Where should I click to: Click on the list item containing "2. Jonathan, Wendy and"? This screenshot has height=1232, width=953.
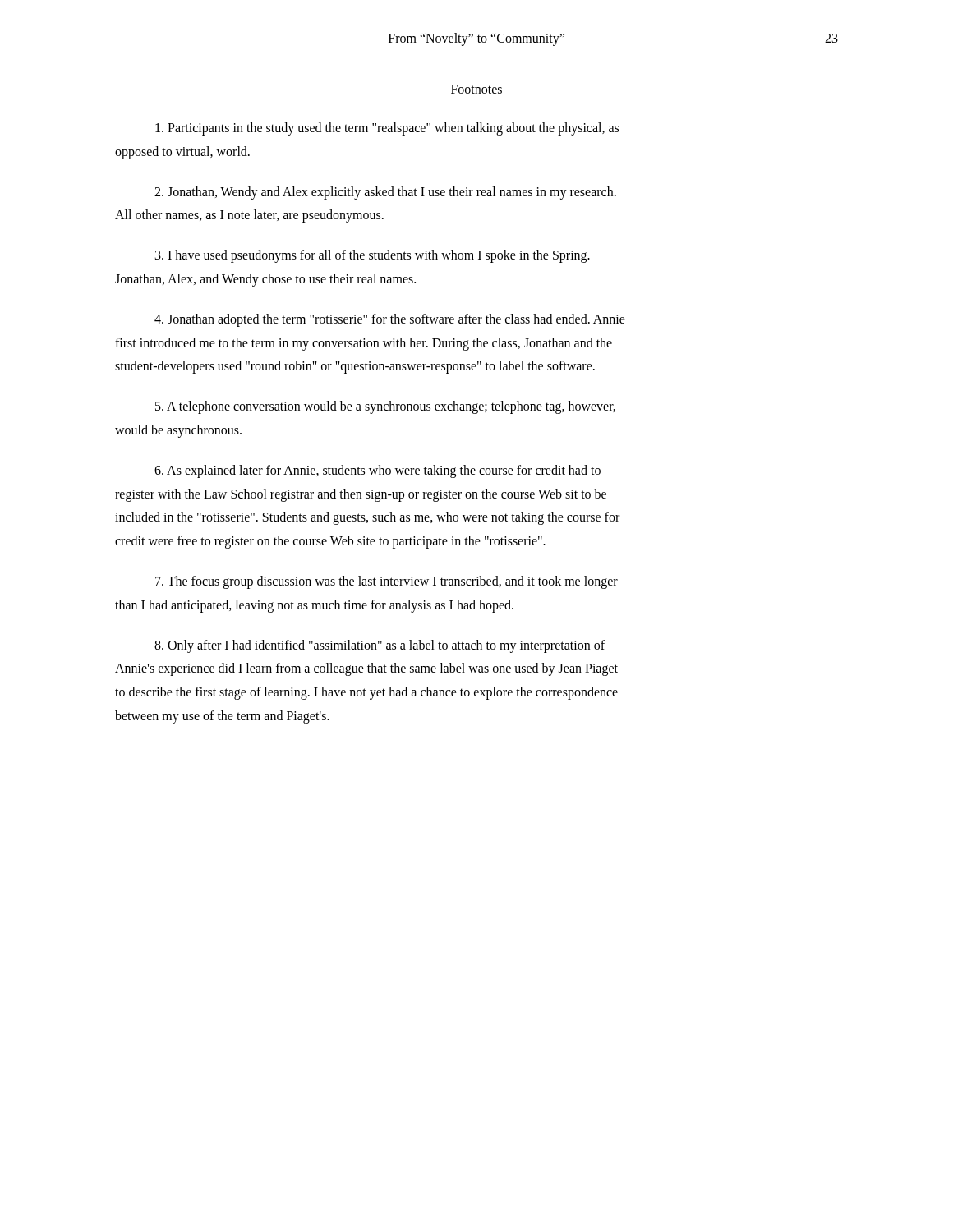point(476,204)
